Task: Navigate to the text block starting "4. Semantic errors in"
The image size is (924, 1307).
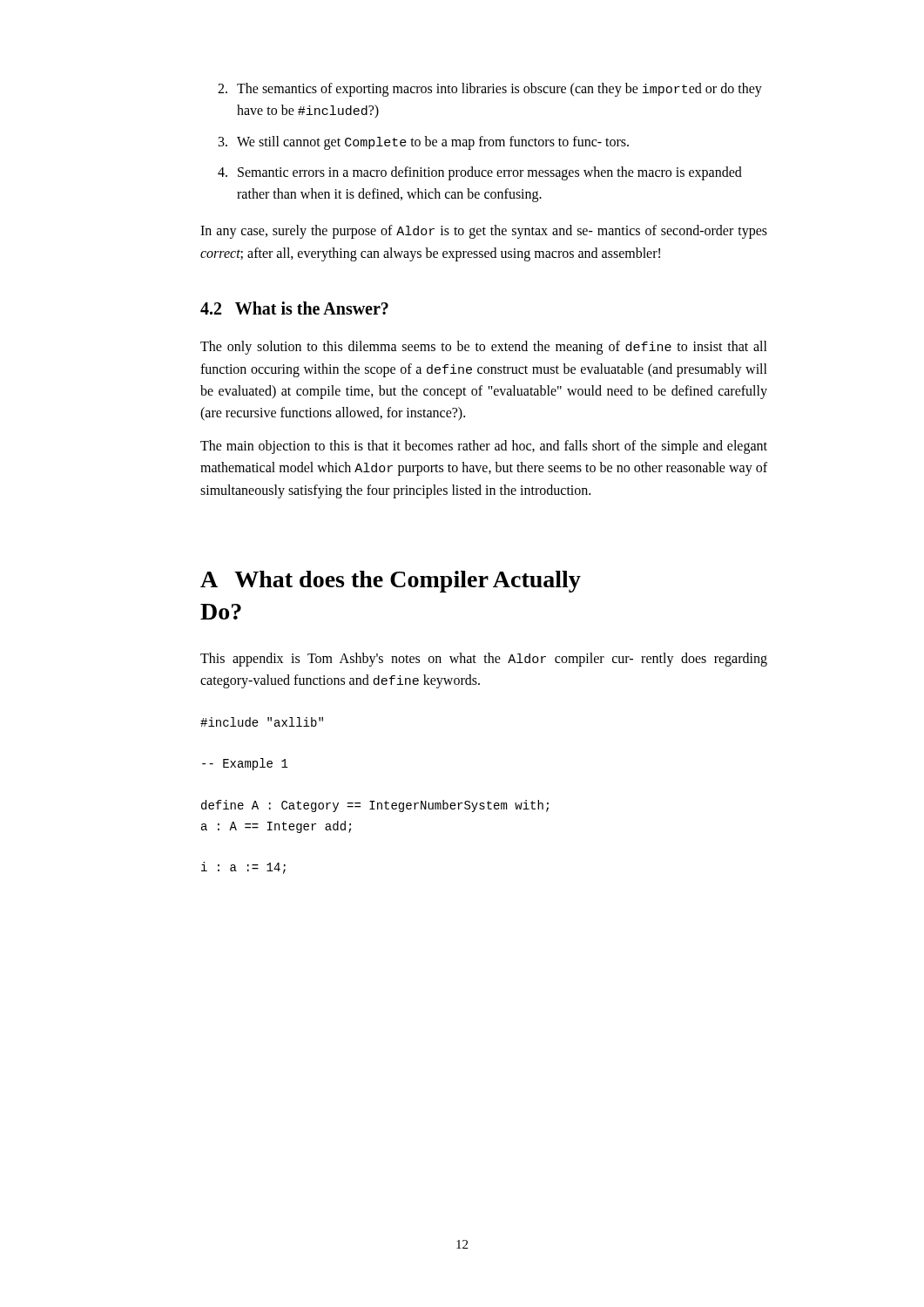Action: coord(484,183)
